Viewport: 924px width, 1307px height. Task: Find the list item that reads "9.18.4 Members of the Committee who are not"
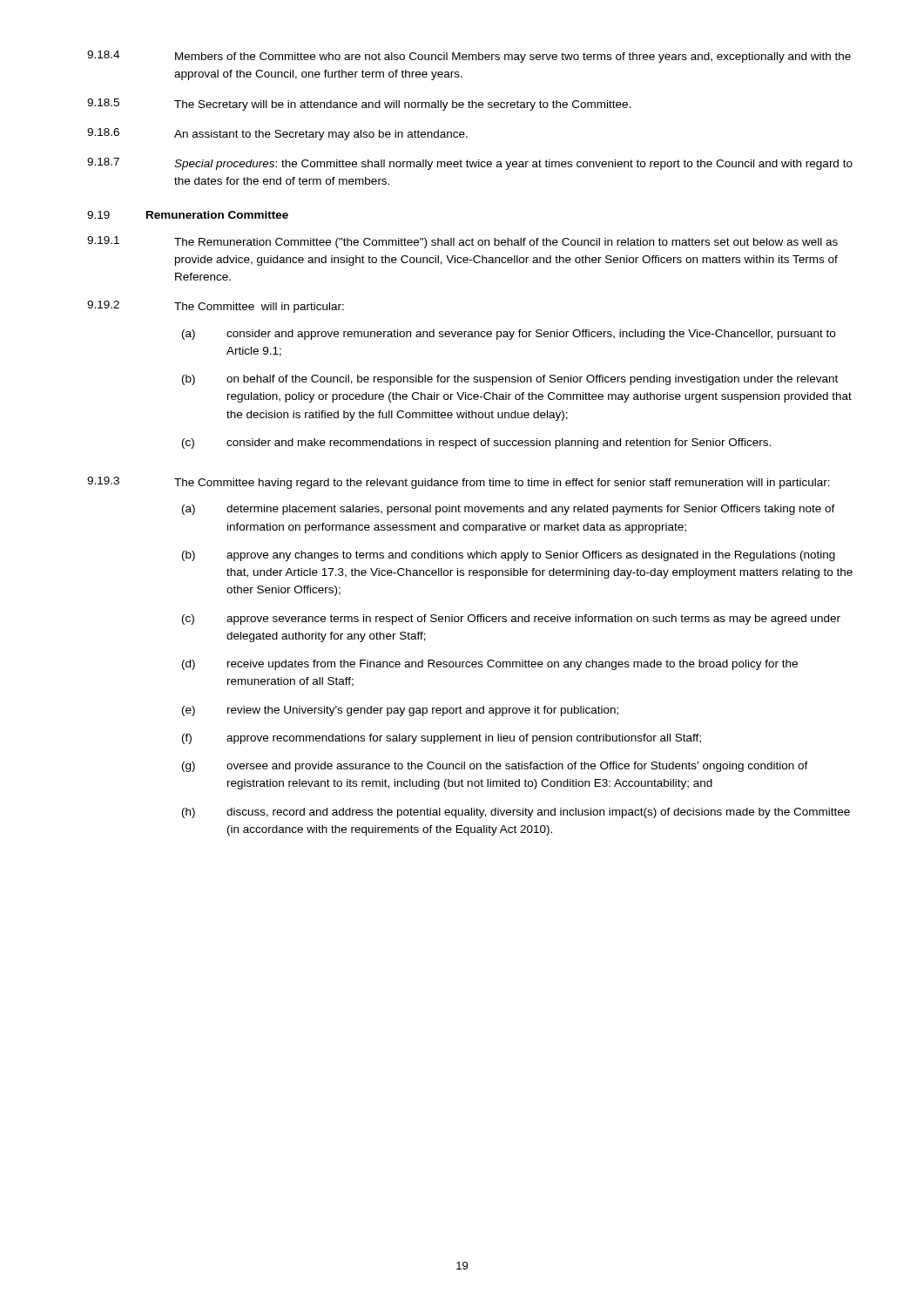pyautogui.click(x=471, y=66)
